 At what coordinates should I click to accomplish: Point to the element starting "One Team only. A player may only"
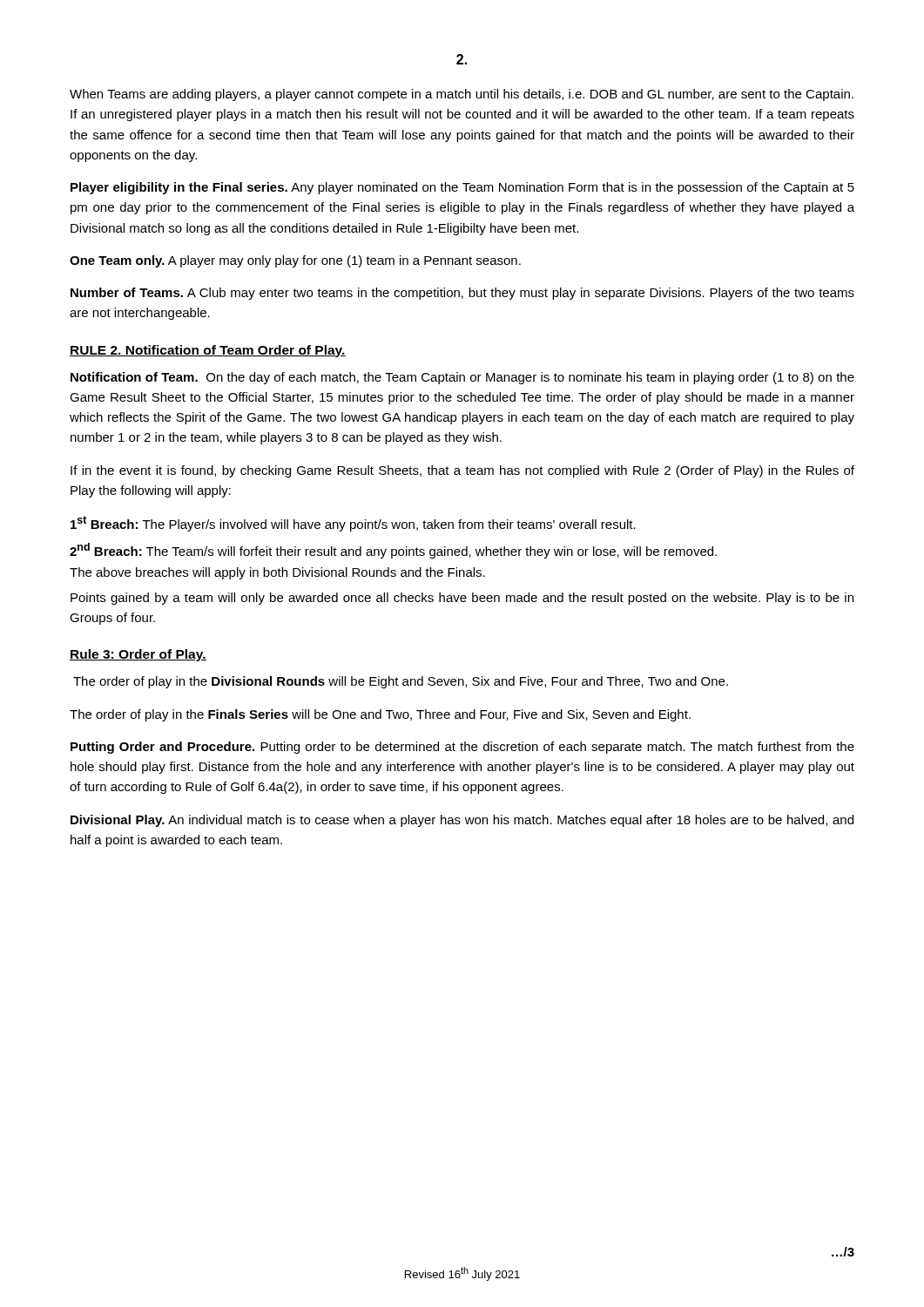[296, 260]
